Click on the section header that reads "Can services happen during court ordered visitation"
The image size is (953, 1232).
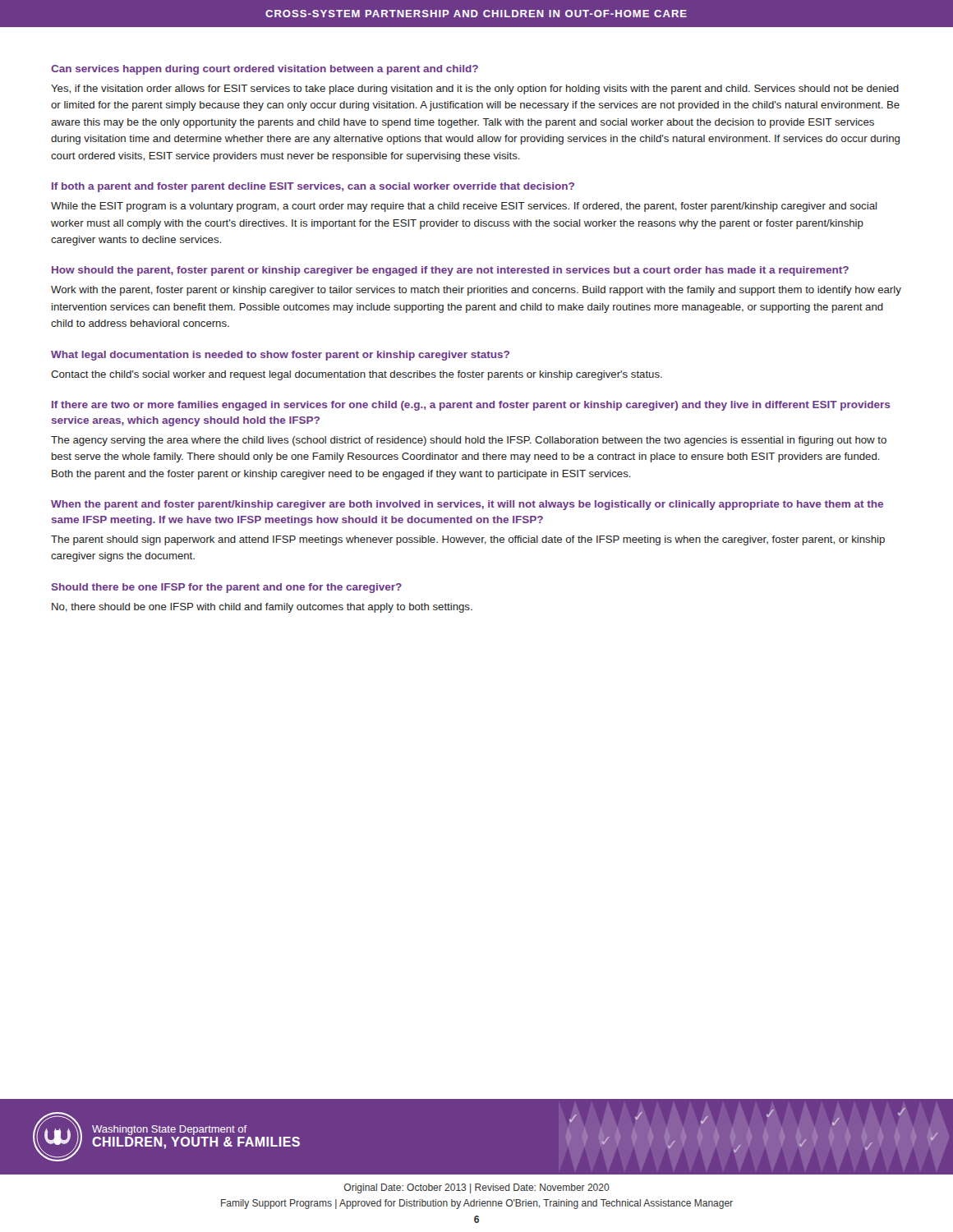pos(265,69)
